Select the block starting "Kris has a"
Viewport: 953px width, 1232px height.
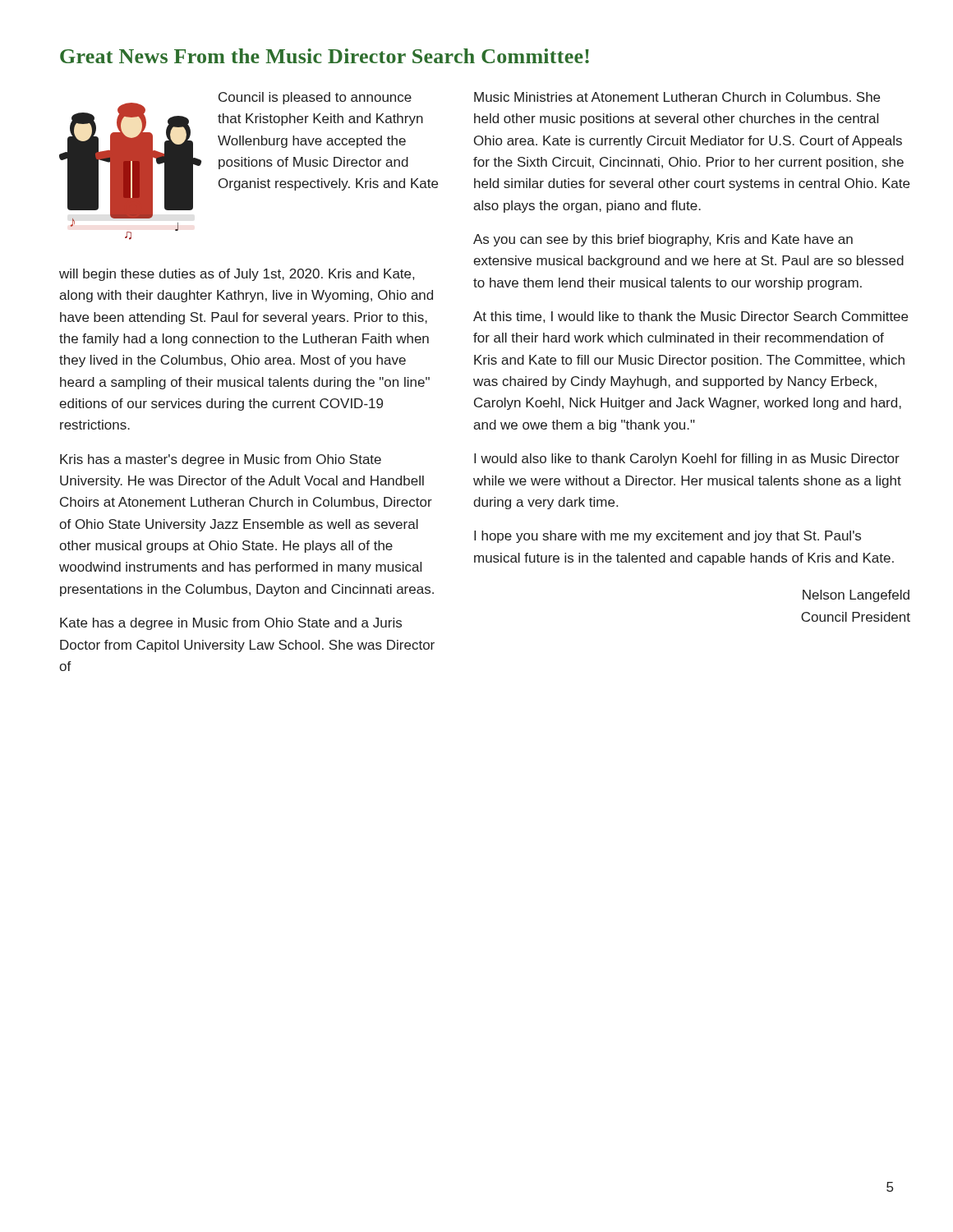(x=249, y=525)
